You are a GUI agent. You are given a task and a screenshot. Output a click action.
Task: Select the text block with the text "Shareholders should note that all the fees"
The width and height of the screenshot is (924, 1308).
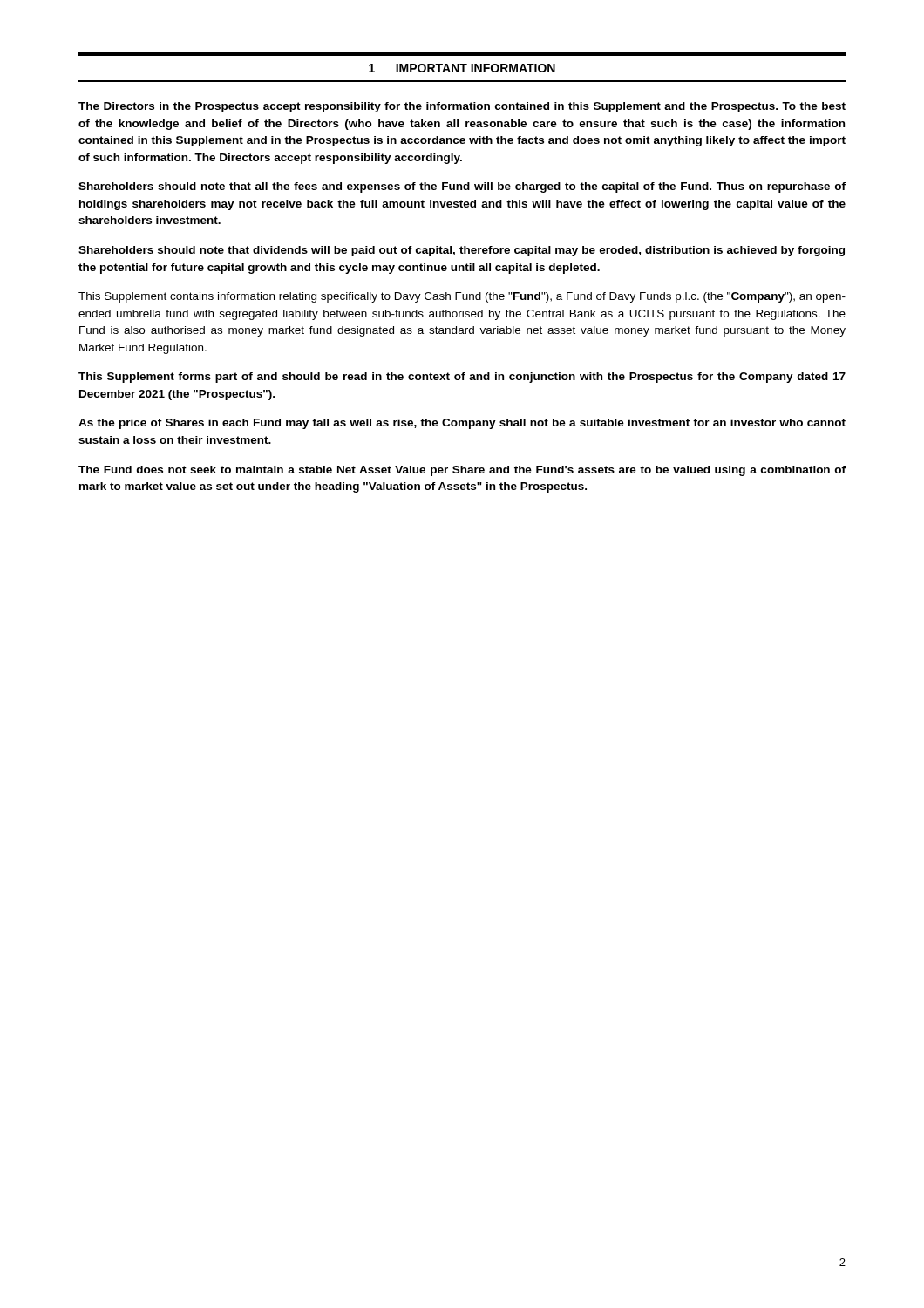click(x=462, y=203)
